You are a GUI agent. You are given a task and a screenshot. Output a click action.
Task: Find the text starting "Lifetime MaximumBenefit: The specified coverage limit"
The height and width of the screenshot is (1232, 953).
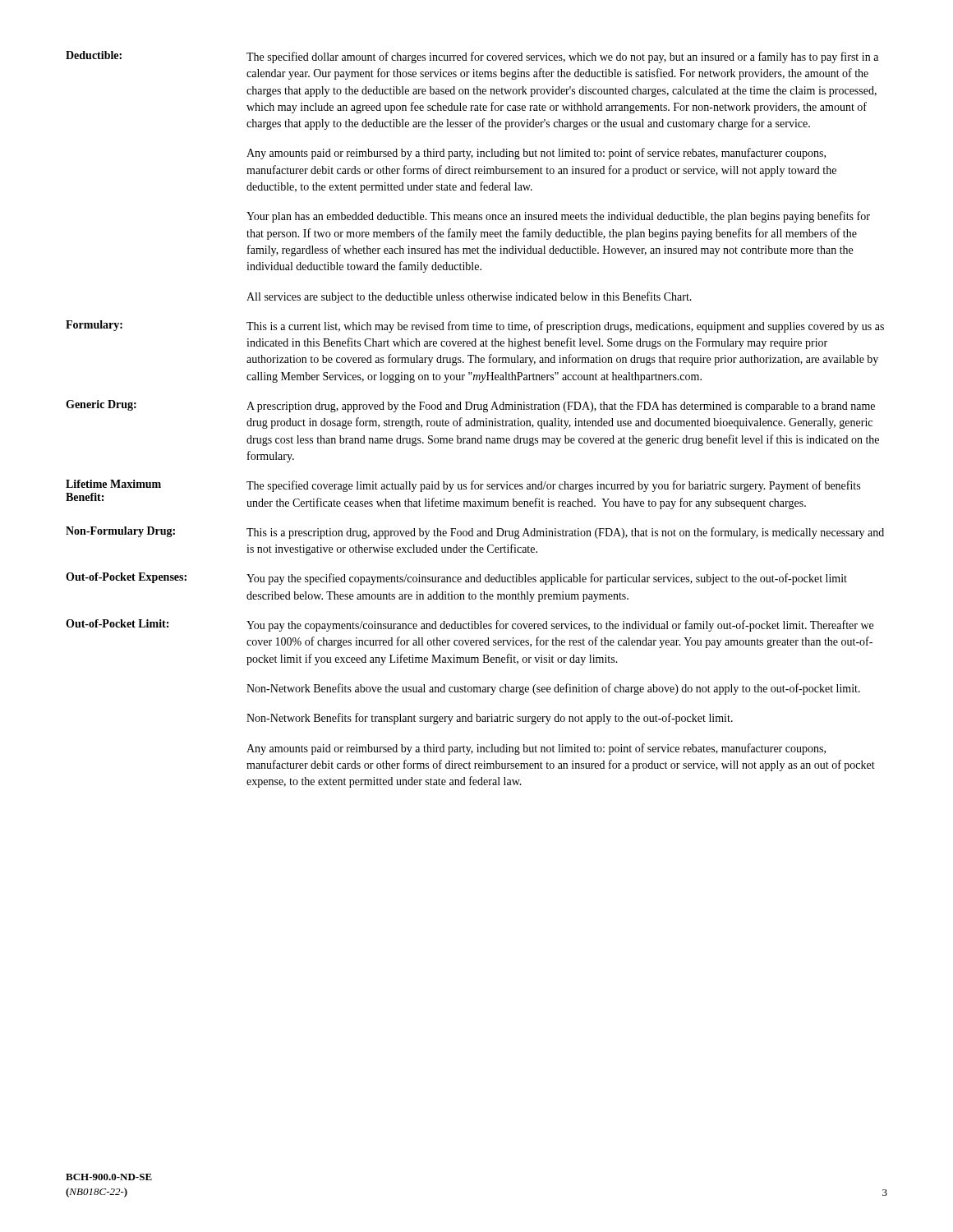click(476, 495)
